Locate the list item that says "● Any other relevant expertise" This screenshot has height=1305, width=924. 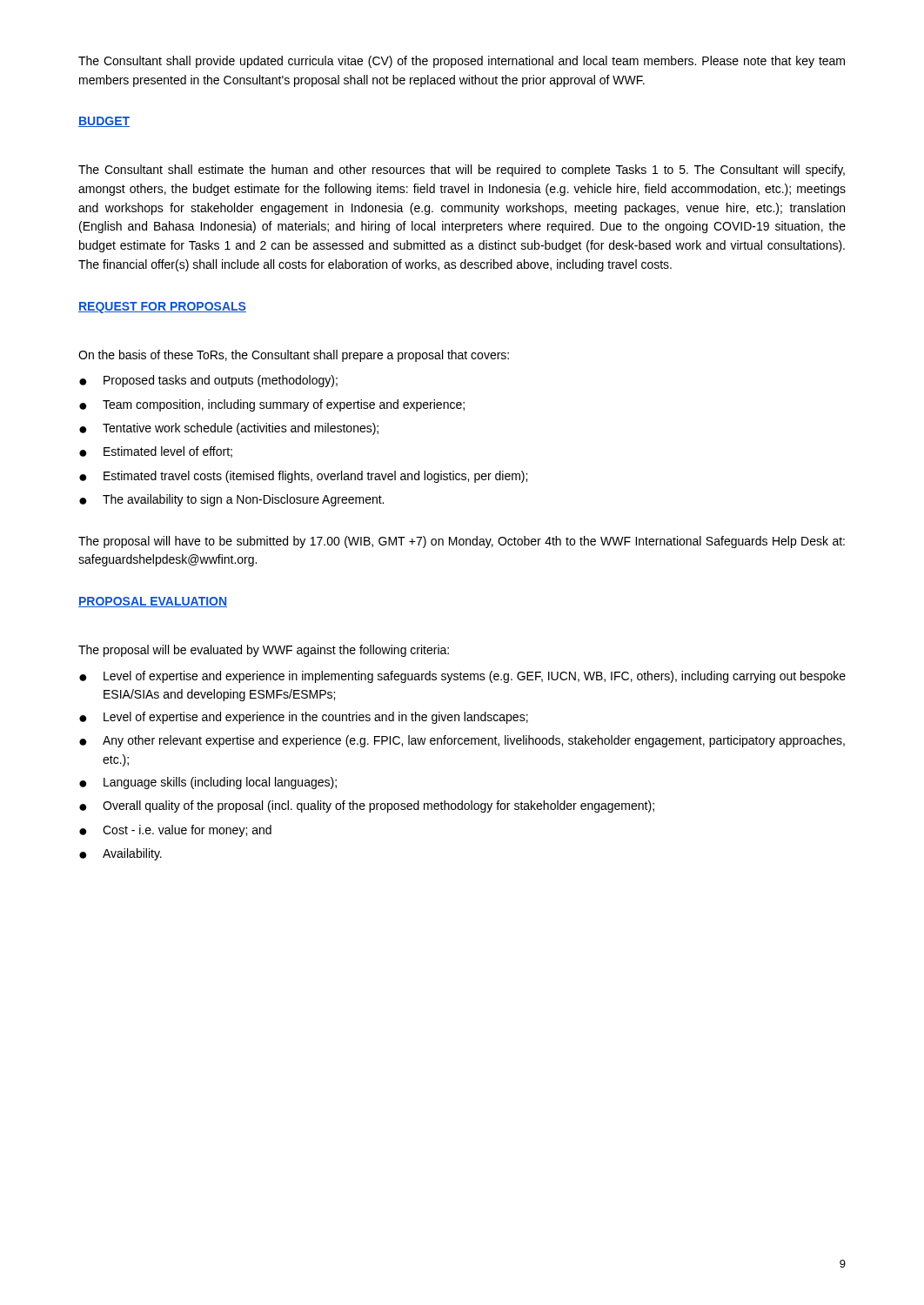462,751
